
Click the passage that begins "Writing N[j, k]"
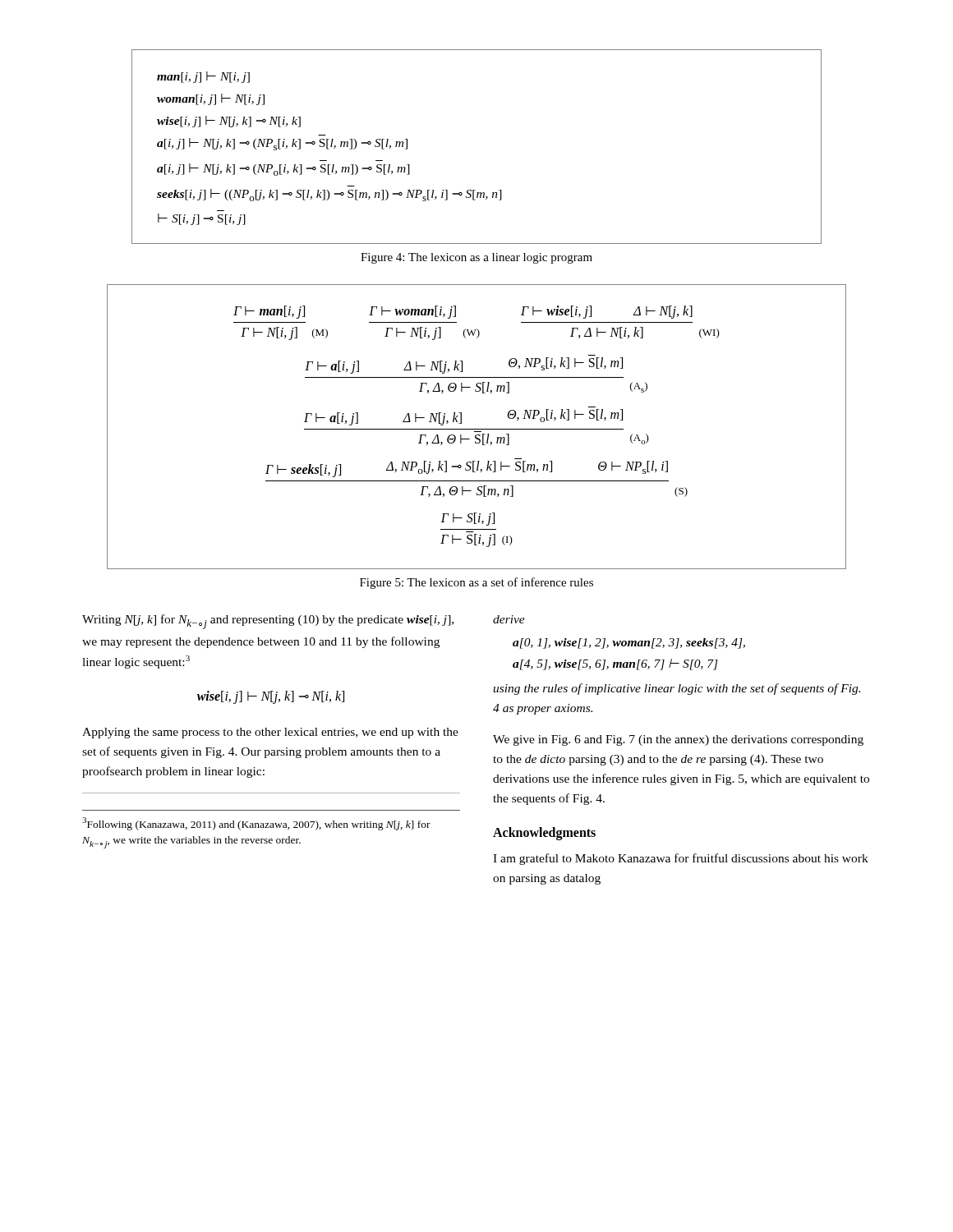tap(268, 641)
